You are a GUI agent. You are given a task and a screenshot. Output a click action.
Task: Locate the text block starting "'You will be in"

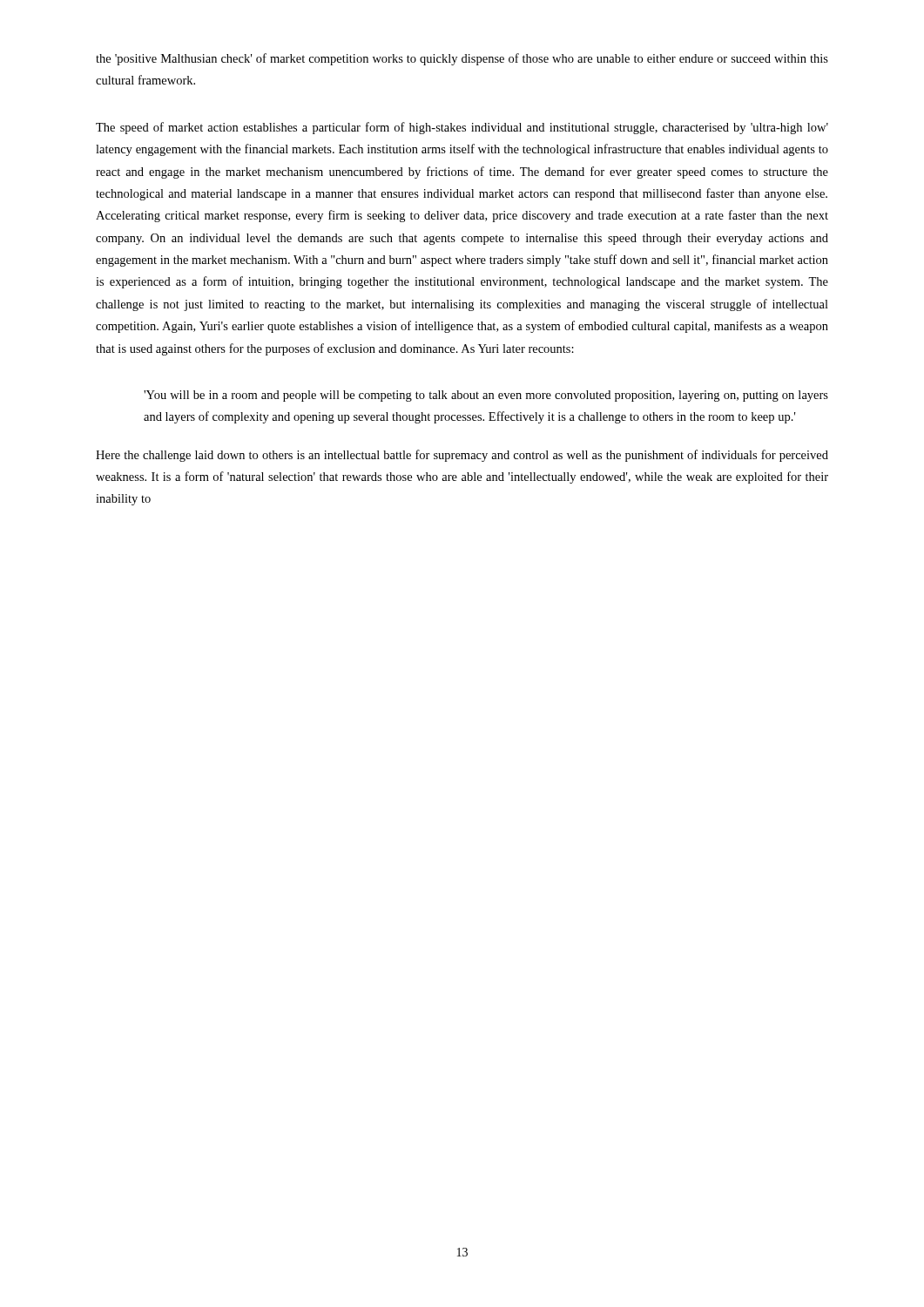tap(486, 406)
